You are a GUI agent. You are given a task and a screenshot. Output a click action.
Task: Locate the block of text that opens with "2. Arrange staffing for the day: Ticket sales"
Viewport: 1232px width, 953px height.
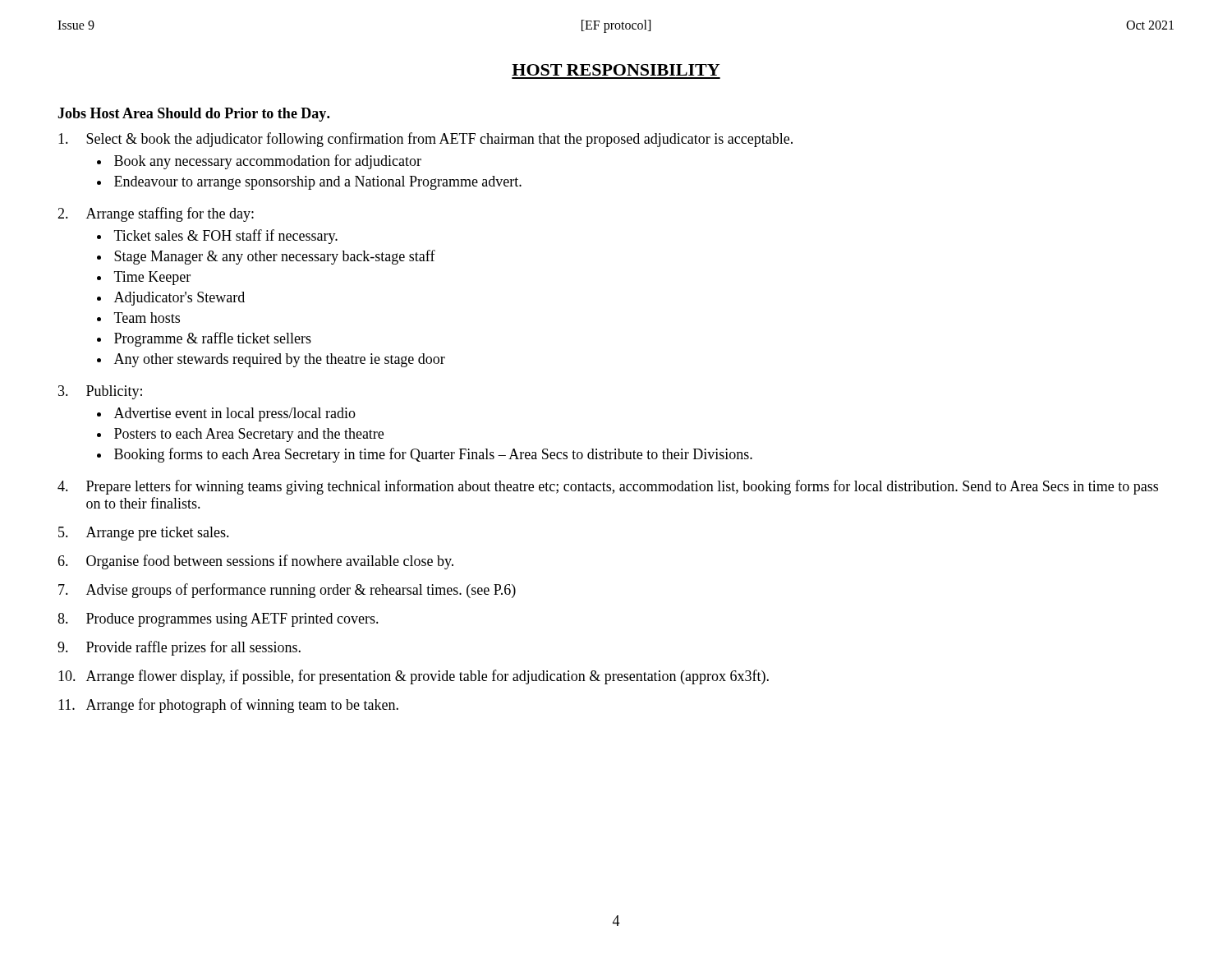(156, 214)
